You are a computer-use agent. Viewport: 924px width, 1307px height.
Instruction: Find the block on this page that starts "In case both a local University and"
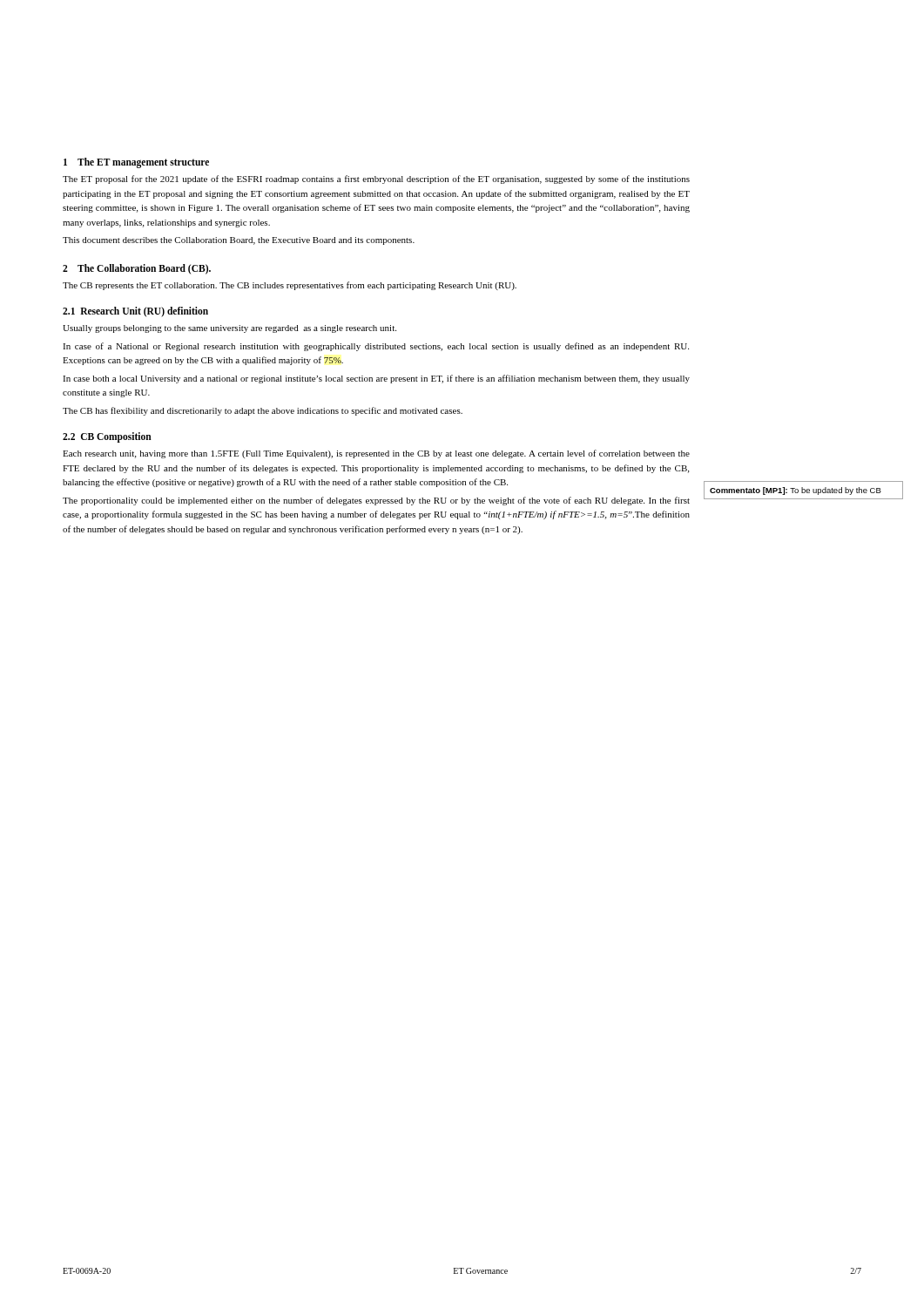pyautogui.click(x=376, y=385)
